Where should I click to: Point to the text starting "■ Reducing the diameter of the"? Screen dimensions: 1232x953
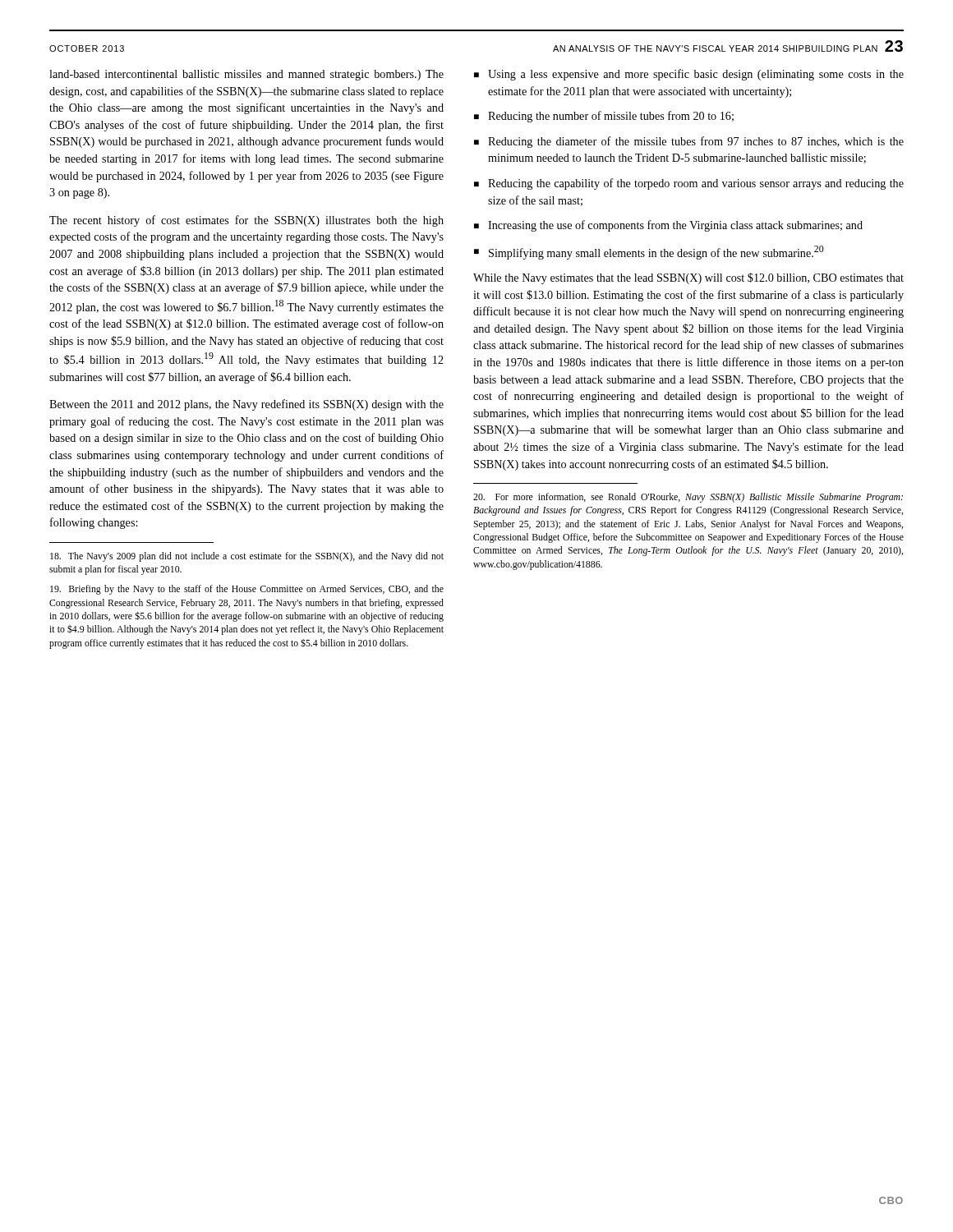(688, 150)
